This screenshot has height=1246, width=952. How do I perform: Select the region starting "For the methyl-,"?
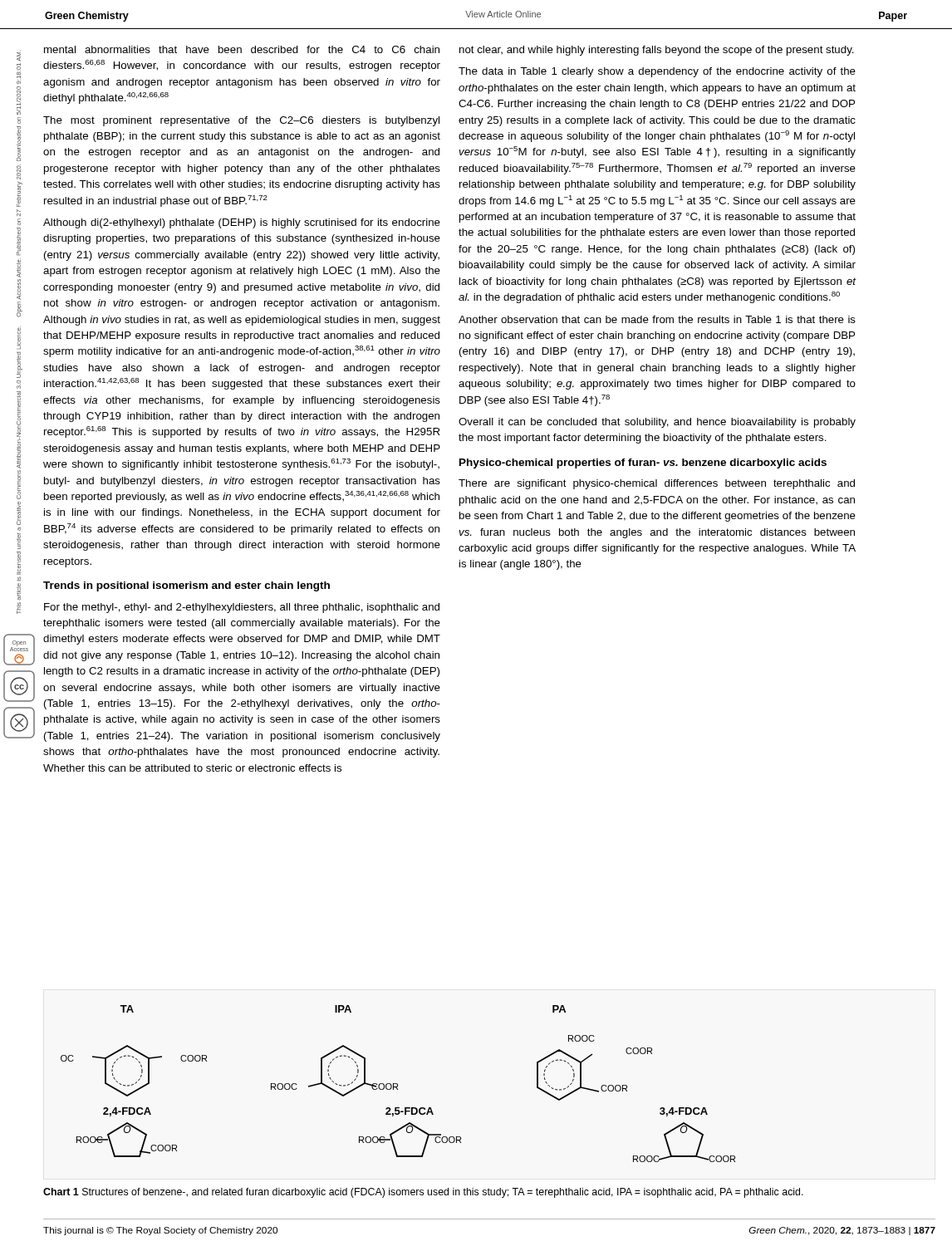pos(242,687)
